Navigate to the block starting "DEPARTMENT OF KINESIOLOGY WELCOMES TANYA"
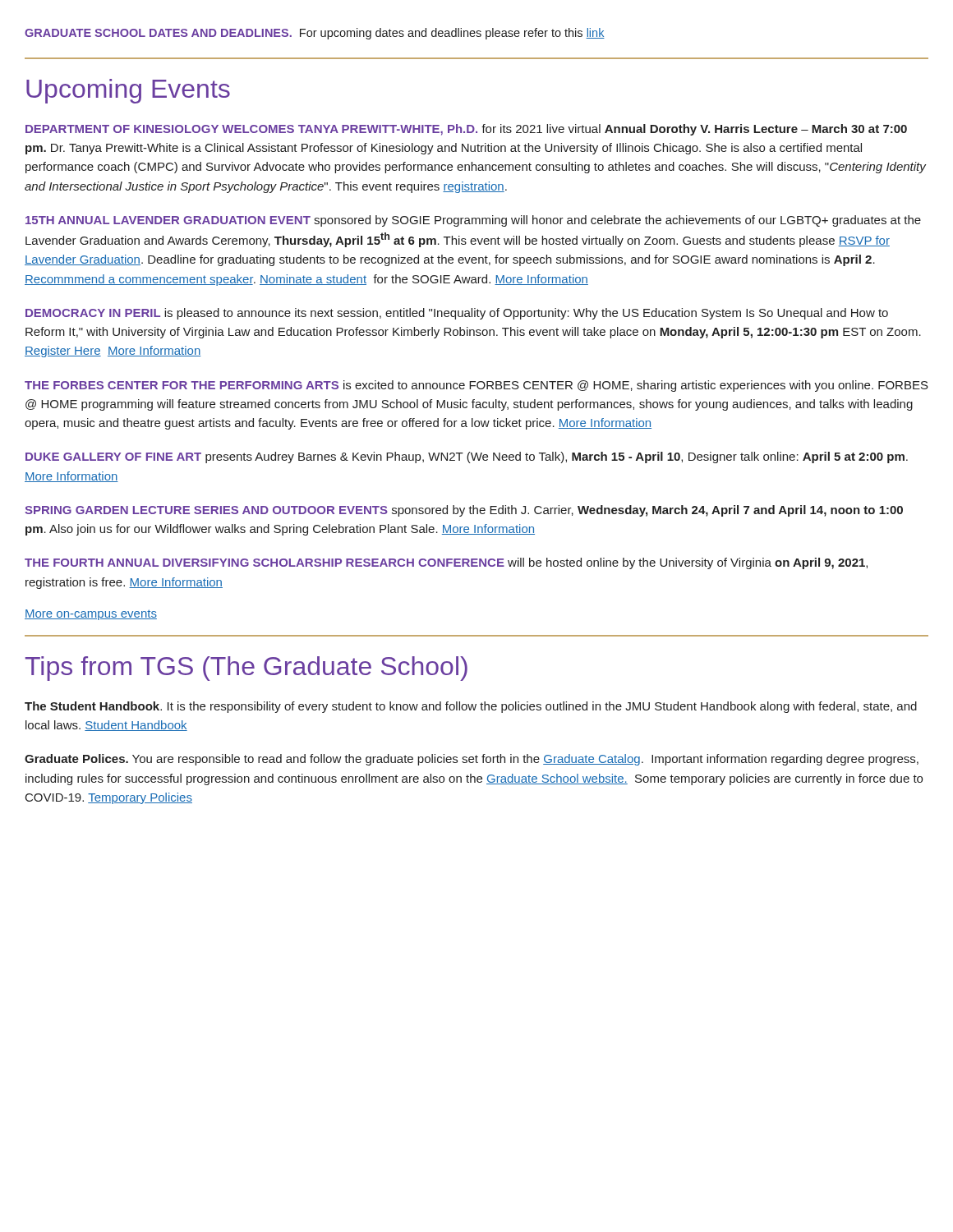Viewport: 953px width, 1232px height. (x=475, y=157)
